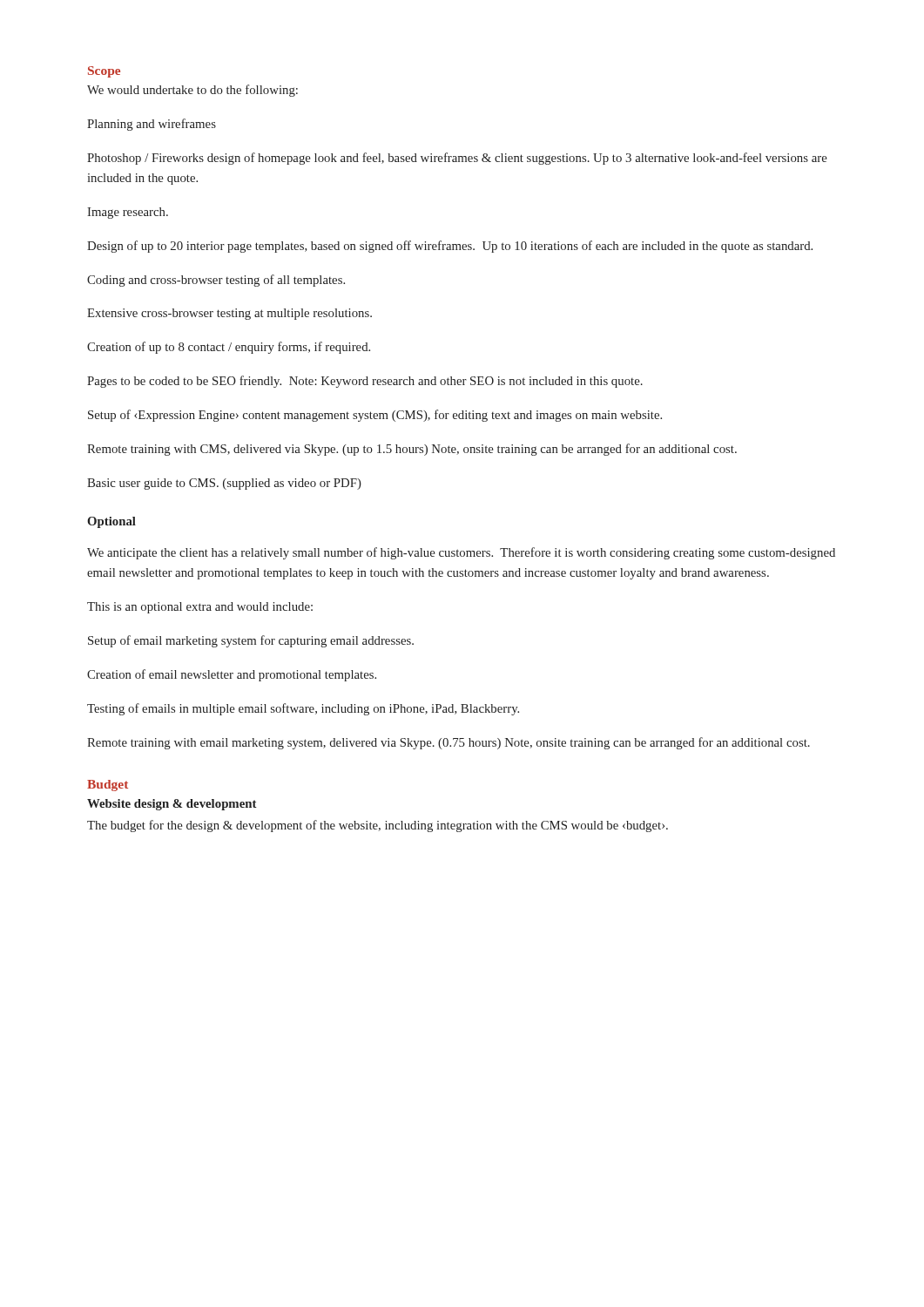This screenshot has height=1307, width=924.
Task: Select the block starting "Remote training with CMS, delivered"
Action: 412,449
